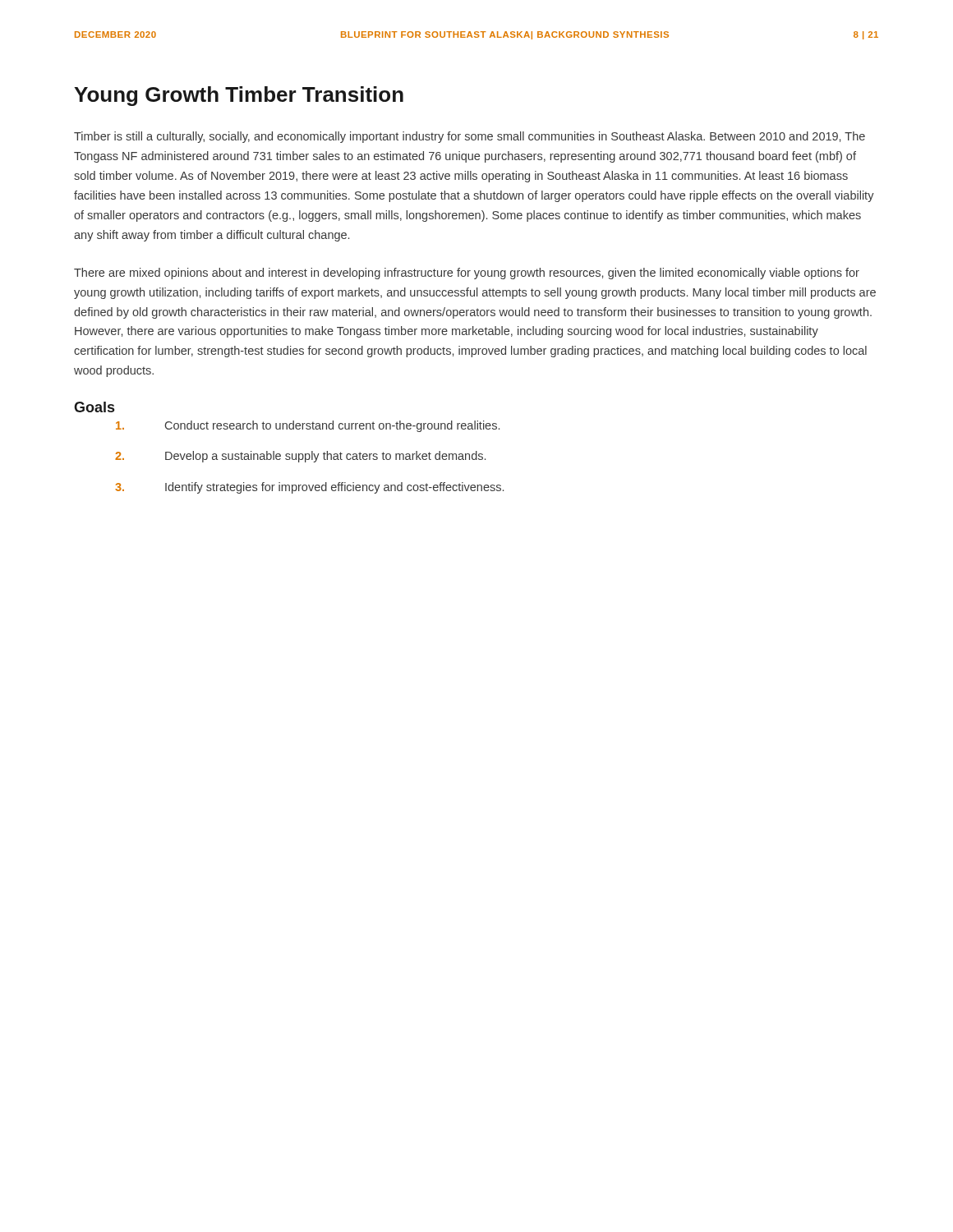Locate the text "Young Growth Timber Transition"
Viewport: 953px width, 1232px height.
tap(239, 94)
